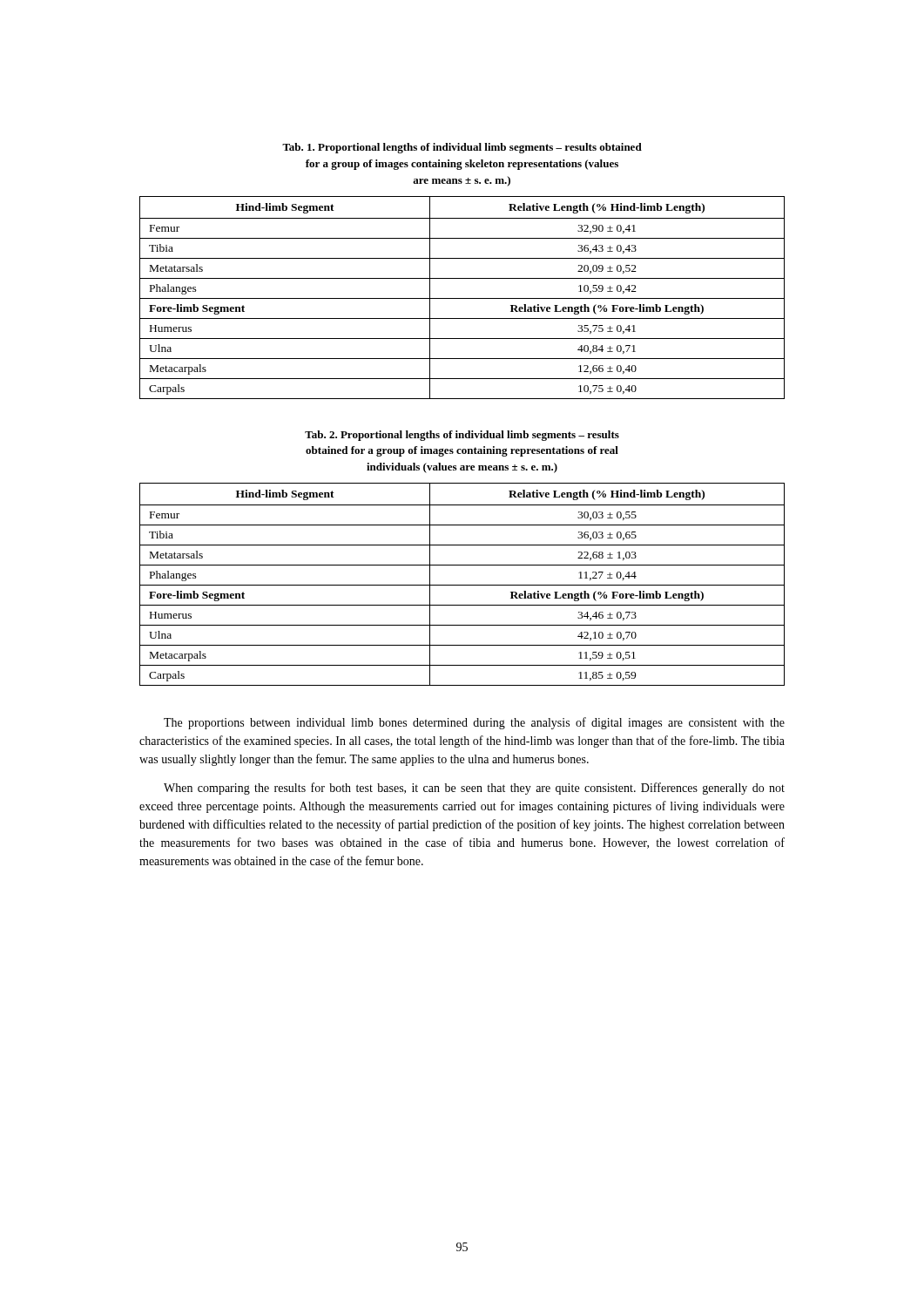Point to the caption beginning "Tab. 1. Proportional lengths of individual limb segments"
Screen dimensions: 1307x924
pos(462,163)
